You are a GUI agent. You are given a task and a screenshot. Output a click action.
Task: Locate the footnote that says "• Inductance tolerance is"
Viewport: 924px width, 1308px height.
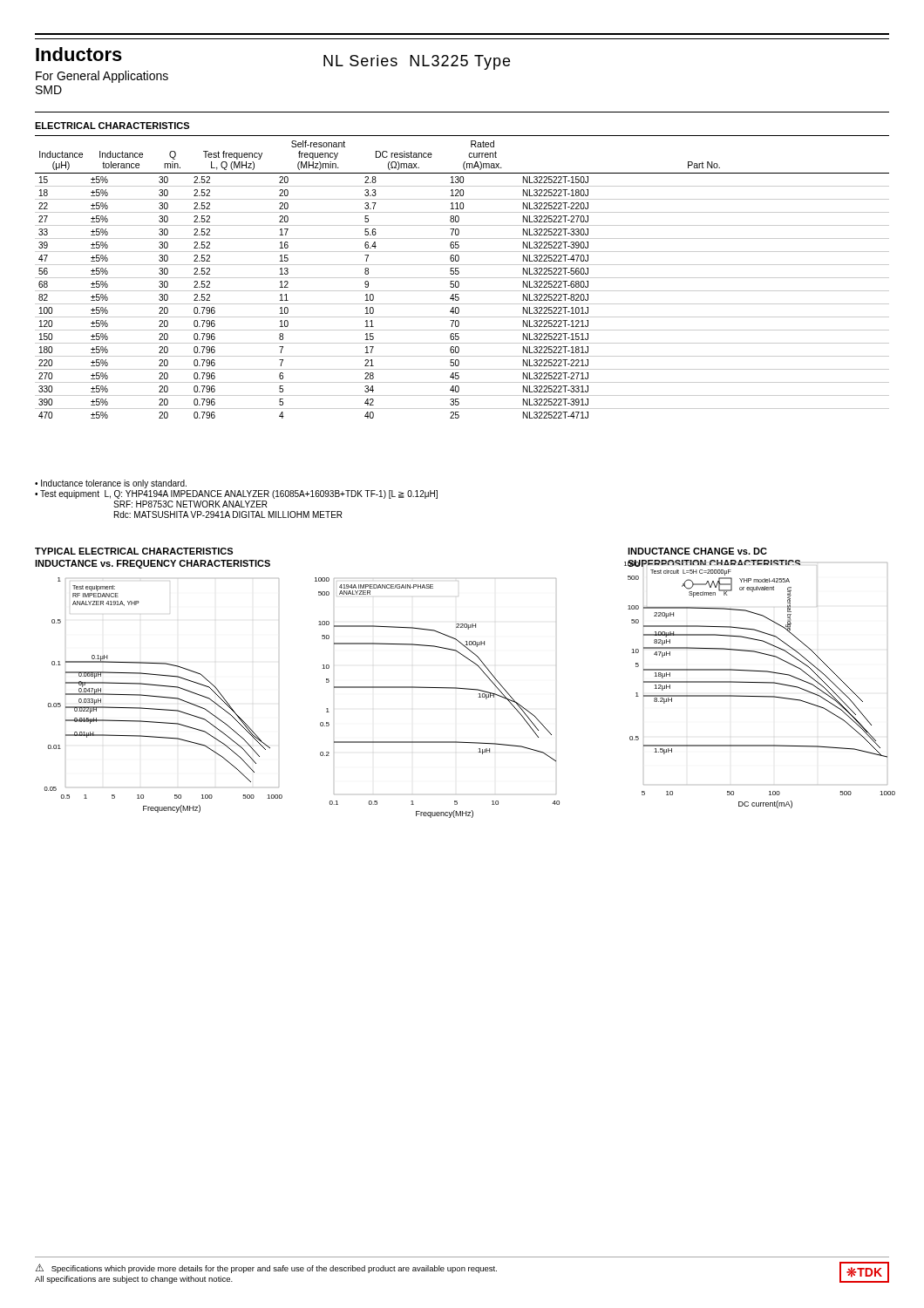(236, 499)
